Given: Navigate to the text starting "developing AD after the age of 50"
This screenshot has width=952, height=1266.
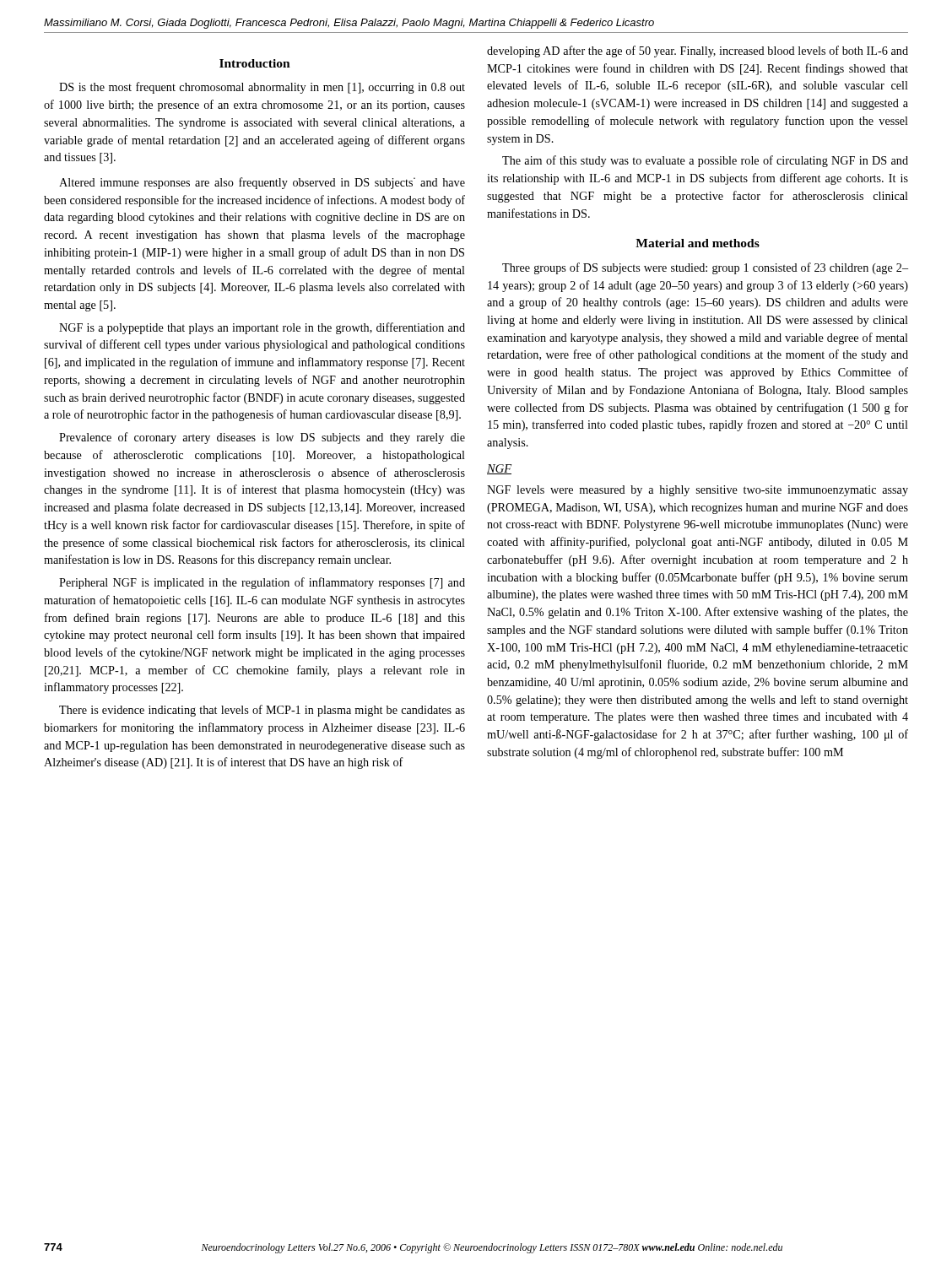Looking at the screenshot, I should tap(698, 132).
